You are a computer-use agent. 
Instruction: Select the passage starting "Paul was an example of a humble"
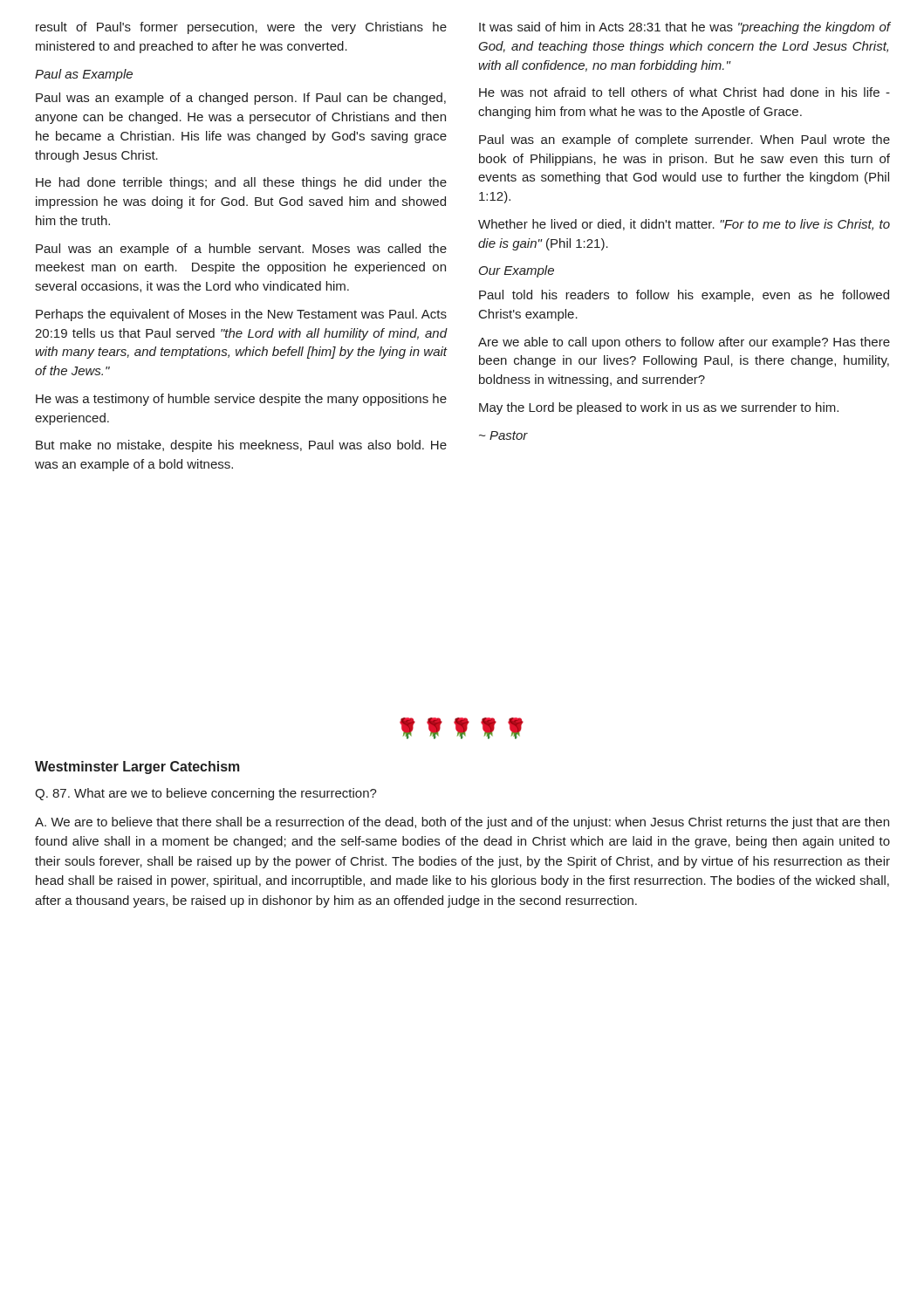point(241,267)
